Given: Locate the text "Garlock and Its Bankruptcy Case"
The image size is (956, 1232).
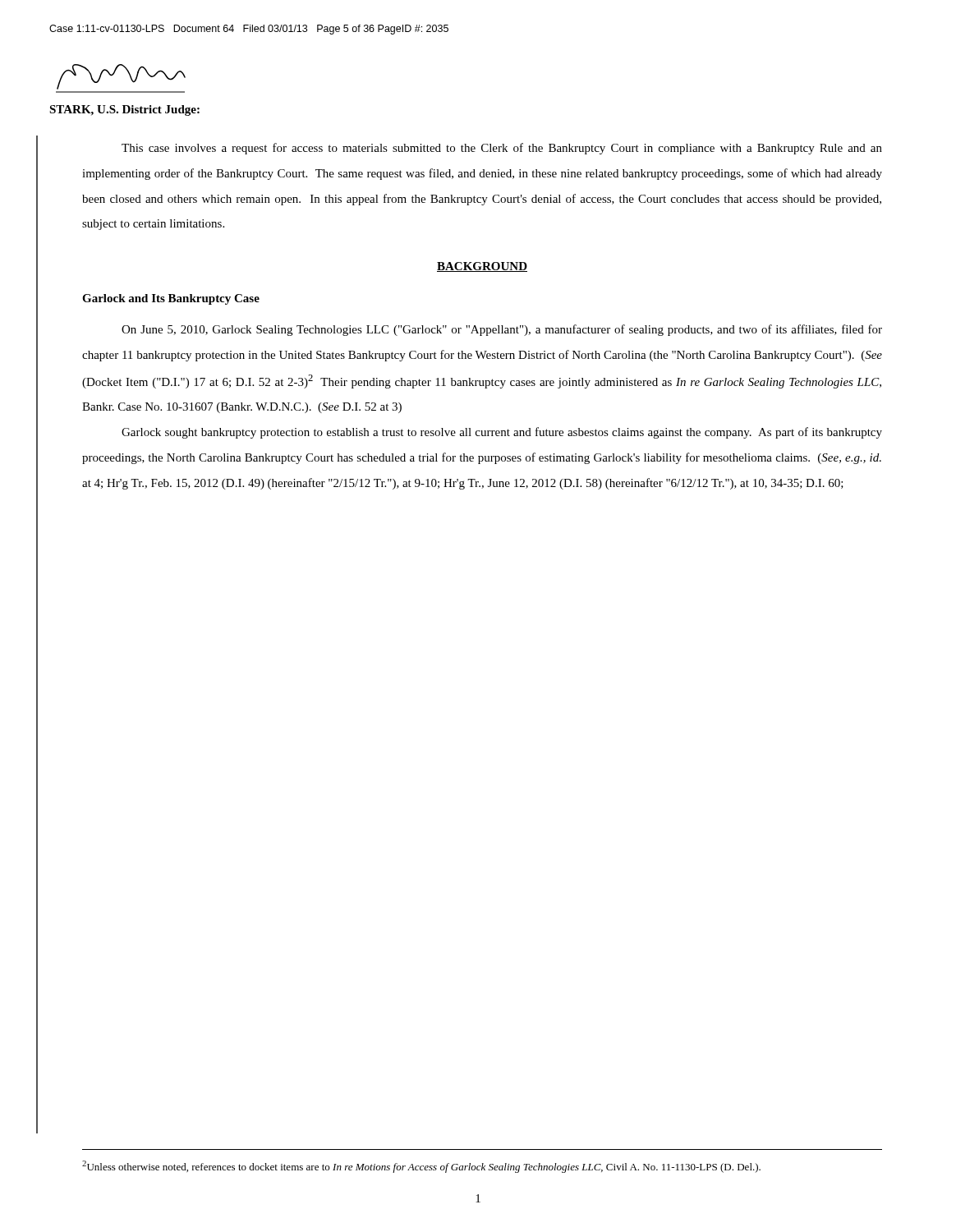Looking at the screenshot, I should click(x=171, y=298).
